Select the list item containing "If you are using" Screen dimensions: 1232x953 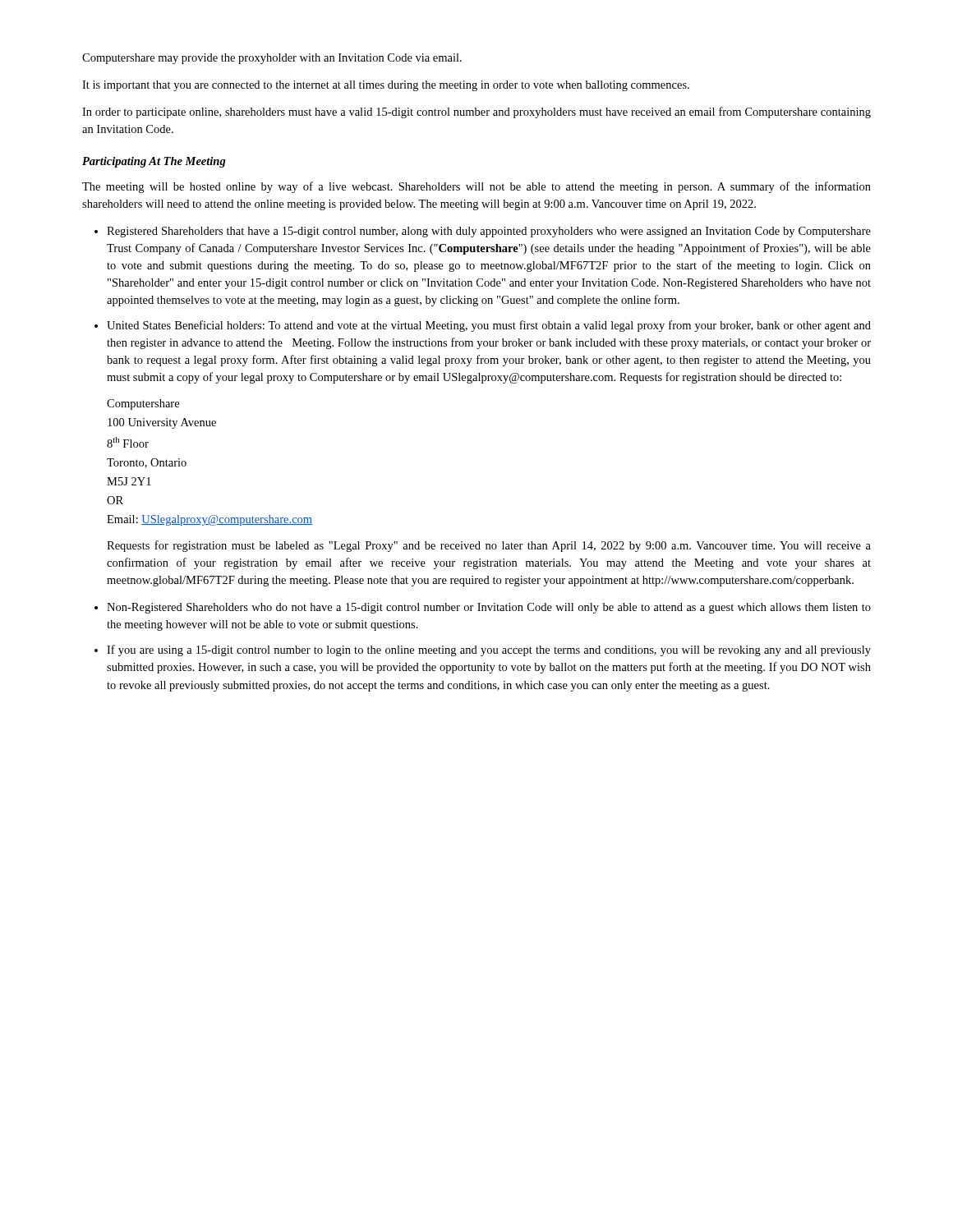point(489,668)
